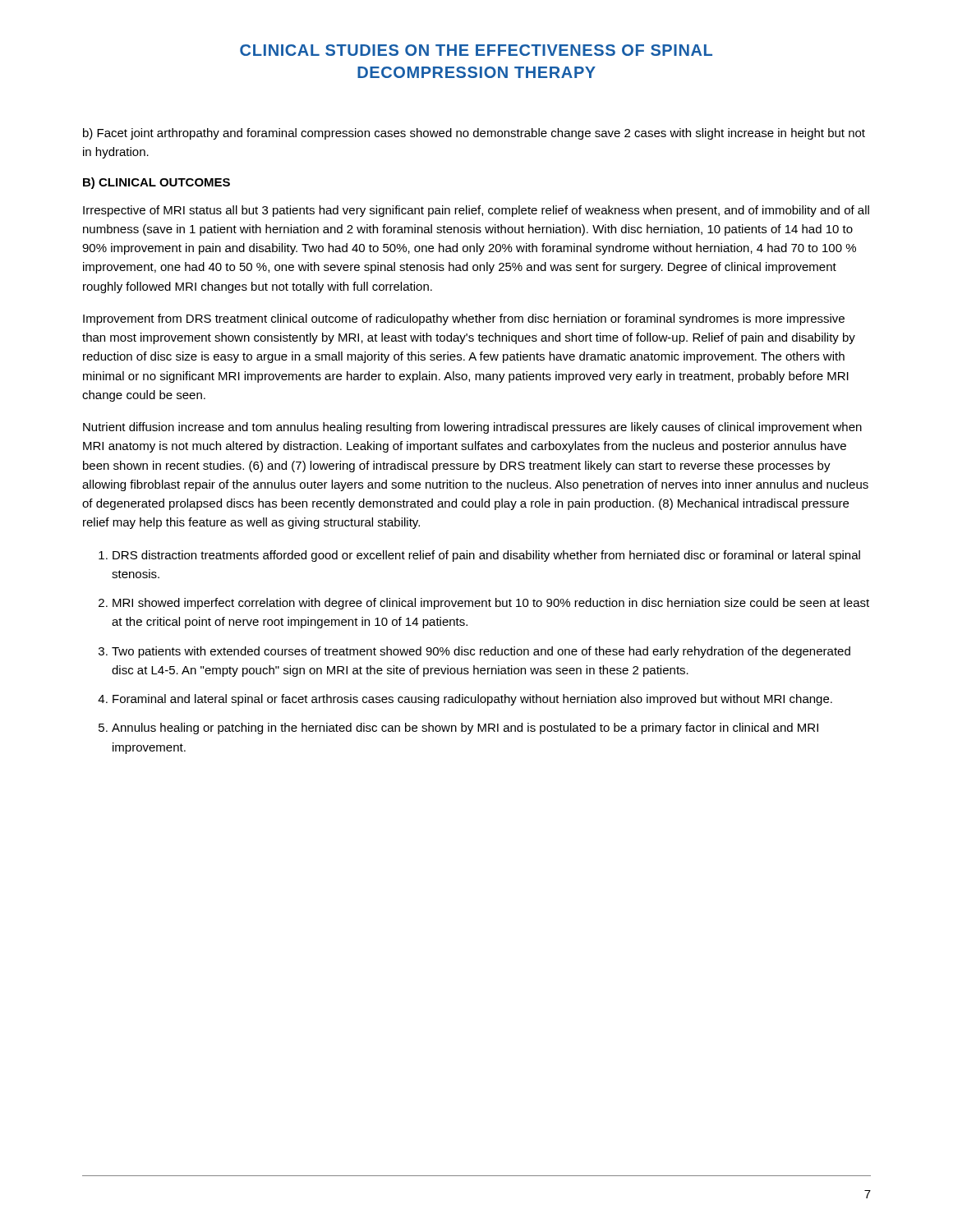Find the block on this page that starts "Nutrient diffusion increase"
Viewport: 953px width, 1232px height.
475,474
